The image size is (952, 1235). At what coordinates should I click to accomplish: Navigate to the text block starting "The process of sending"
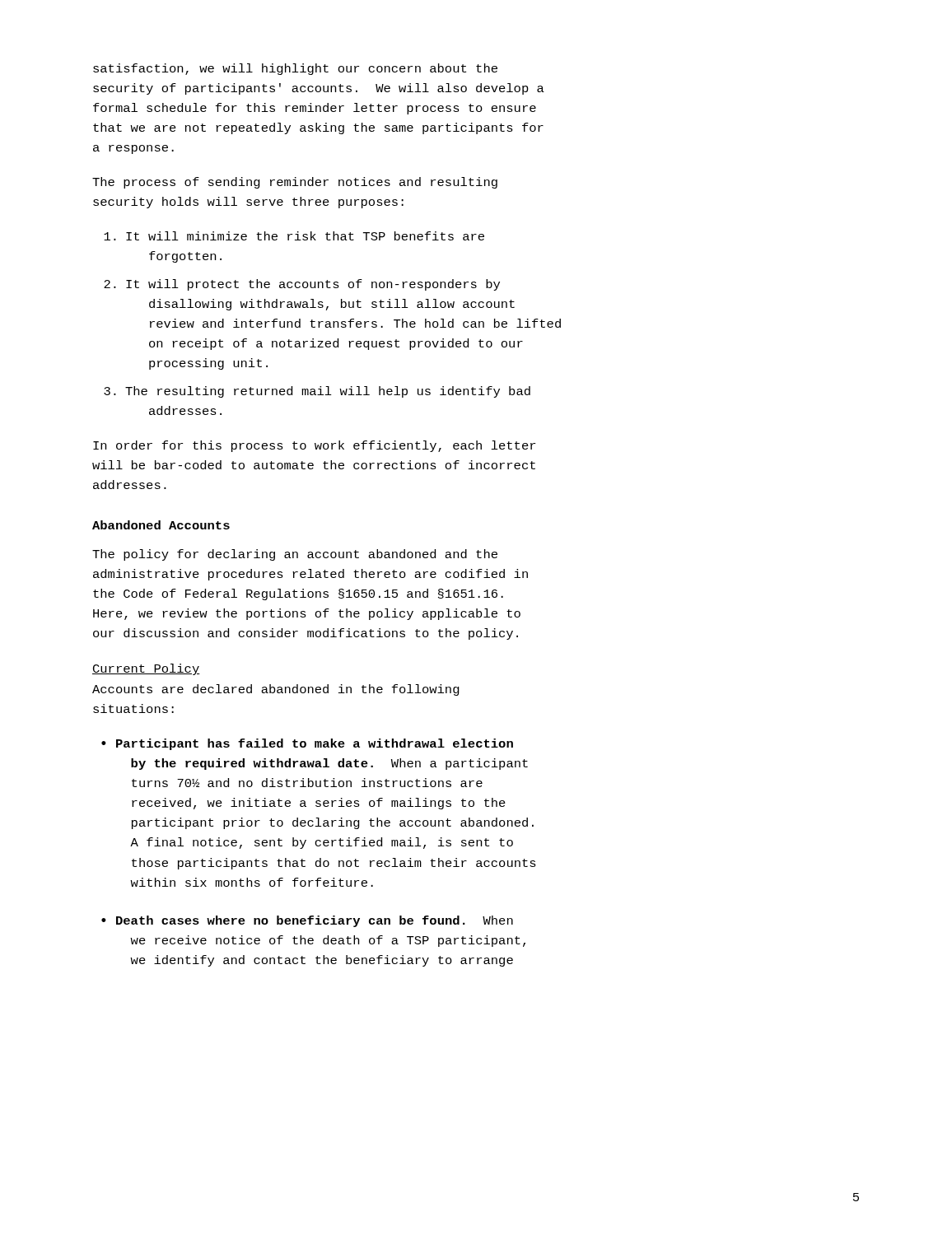coord(295,193)
